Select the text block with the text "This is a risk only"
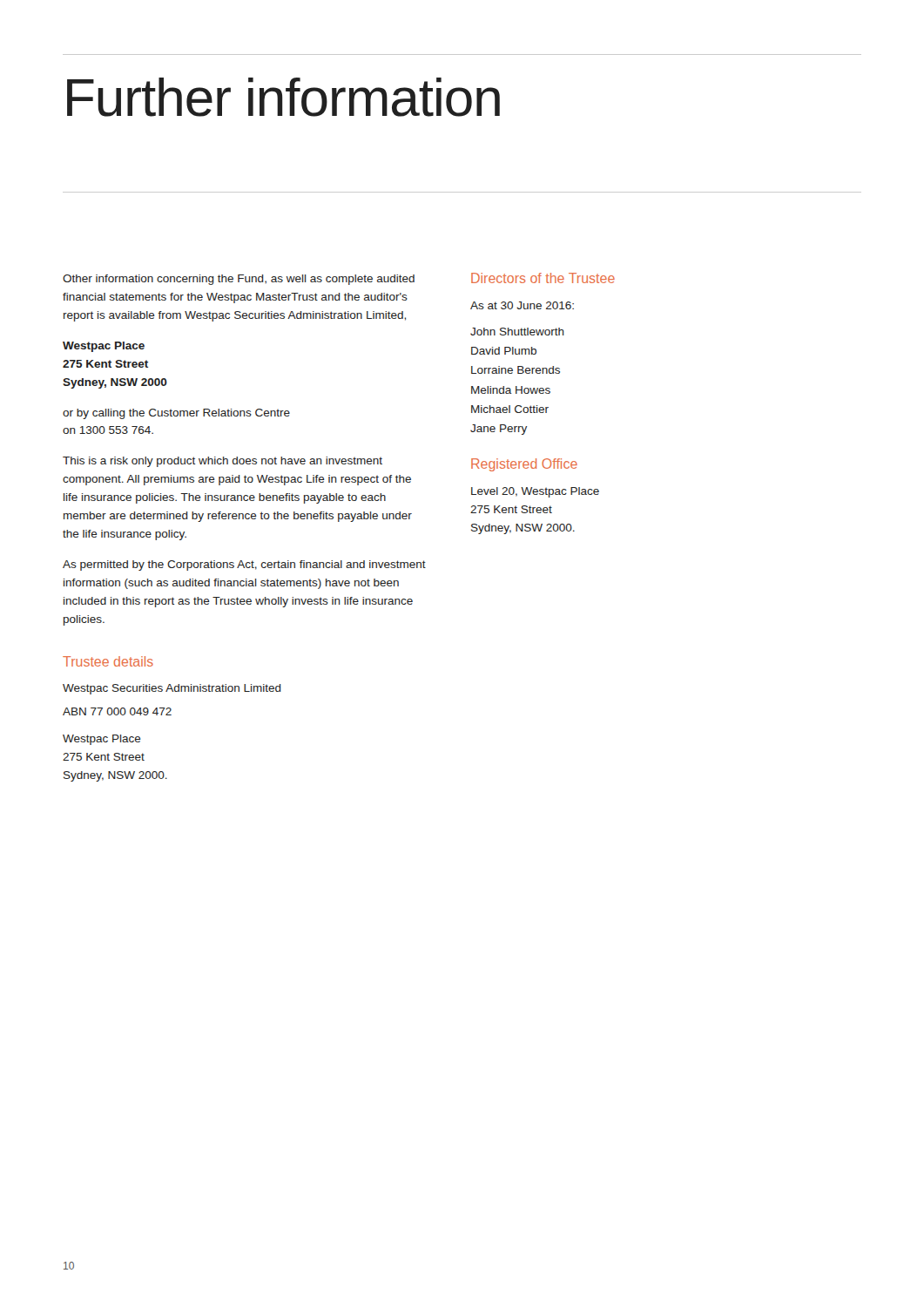This screenshot has width=924, height=1307. pos(246,498)
